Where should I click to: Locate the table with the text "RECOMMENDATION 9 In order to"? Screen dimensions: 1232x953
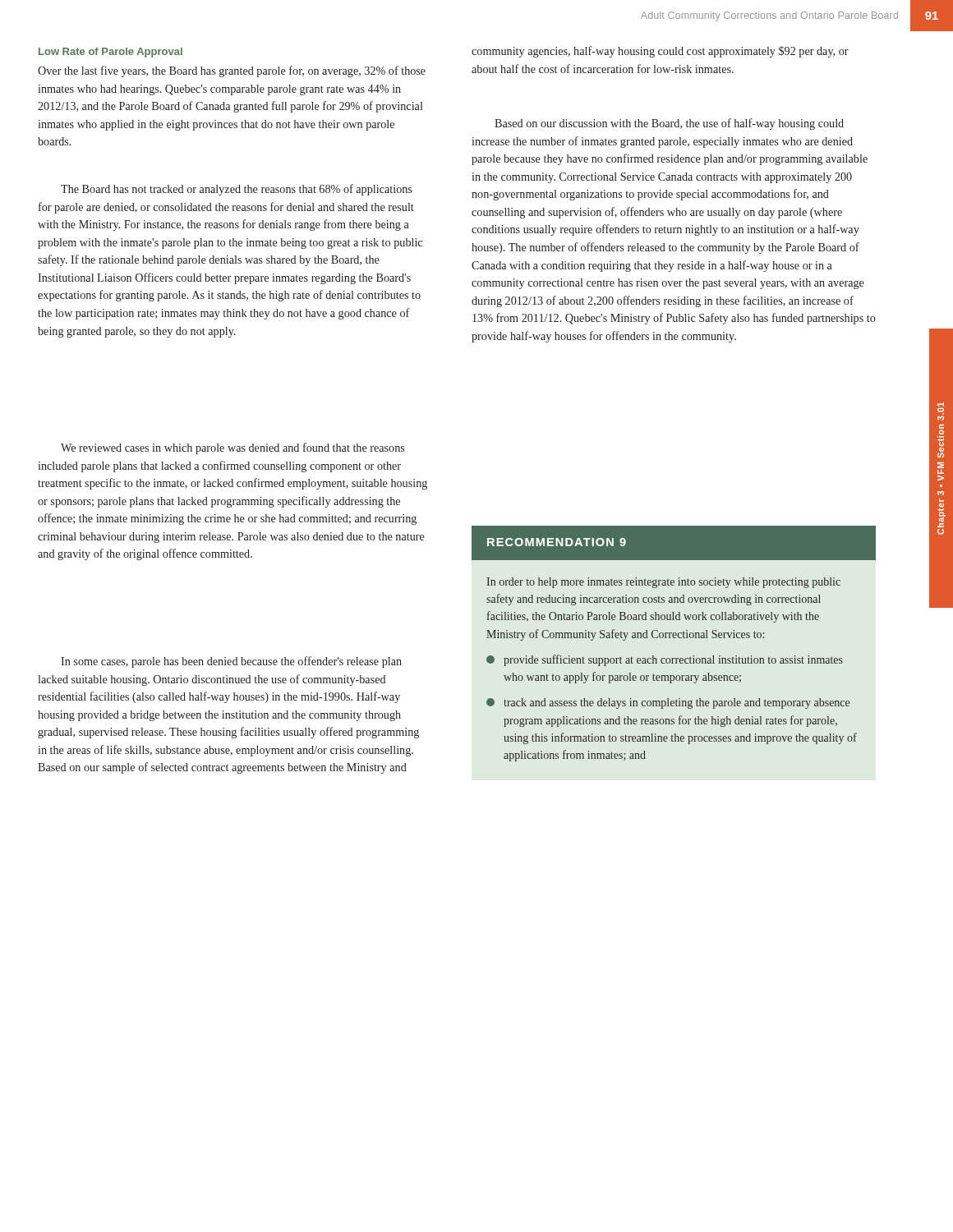click(674, 653)
